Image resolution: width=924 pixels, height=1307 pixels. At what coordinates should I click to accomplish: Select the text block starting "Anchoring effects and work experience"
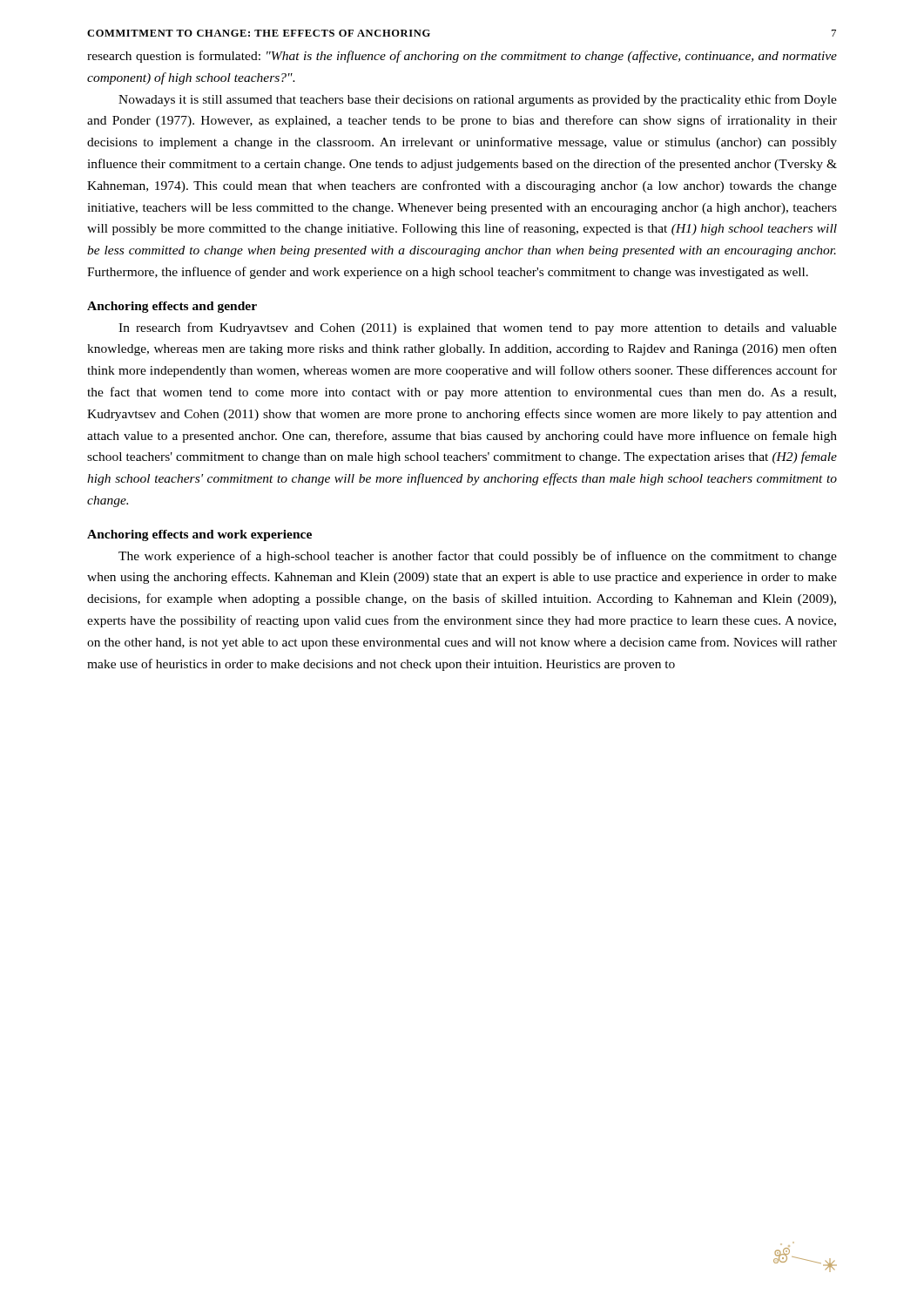(x=199, y=535)
